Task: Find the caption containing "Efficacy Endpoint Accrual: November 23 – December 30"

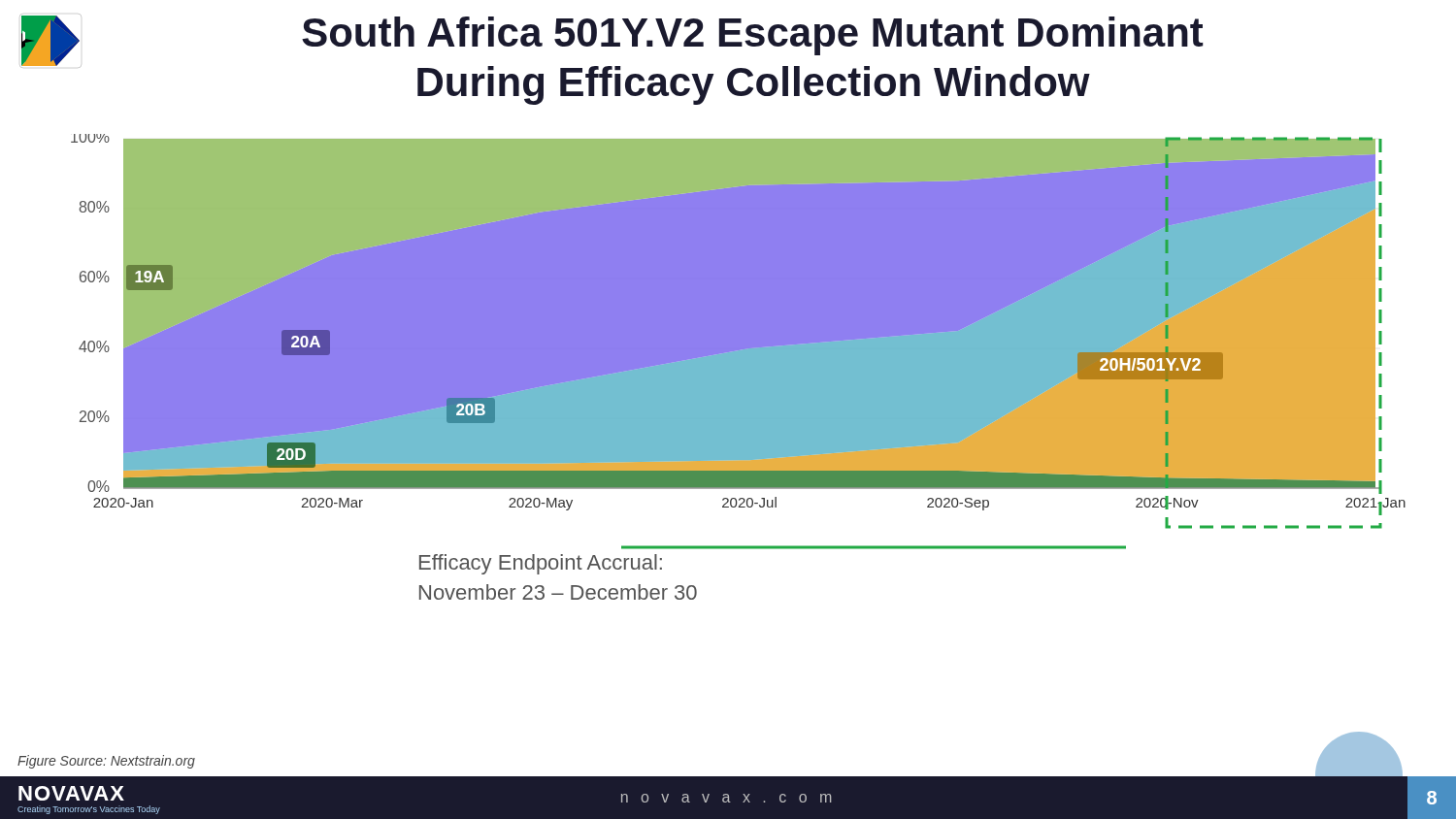Action: pyautogui.click(x=541, y=564)
